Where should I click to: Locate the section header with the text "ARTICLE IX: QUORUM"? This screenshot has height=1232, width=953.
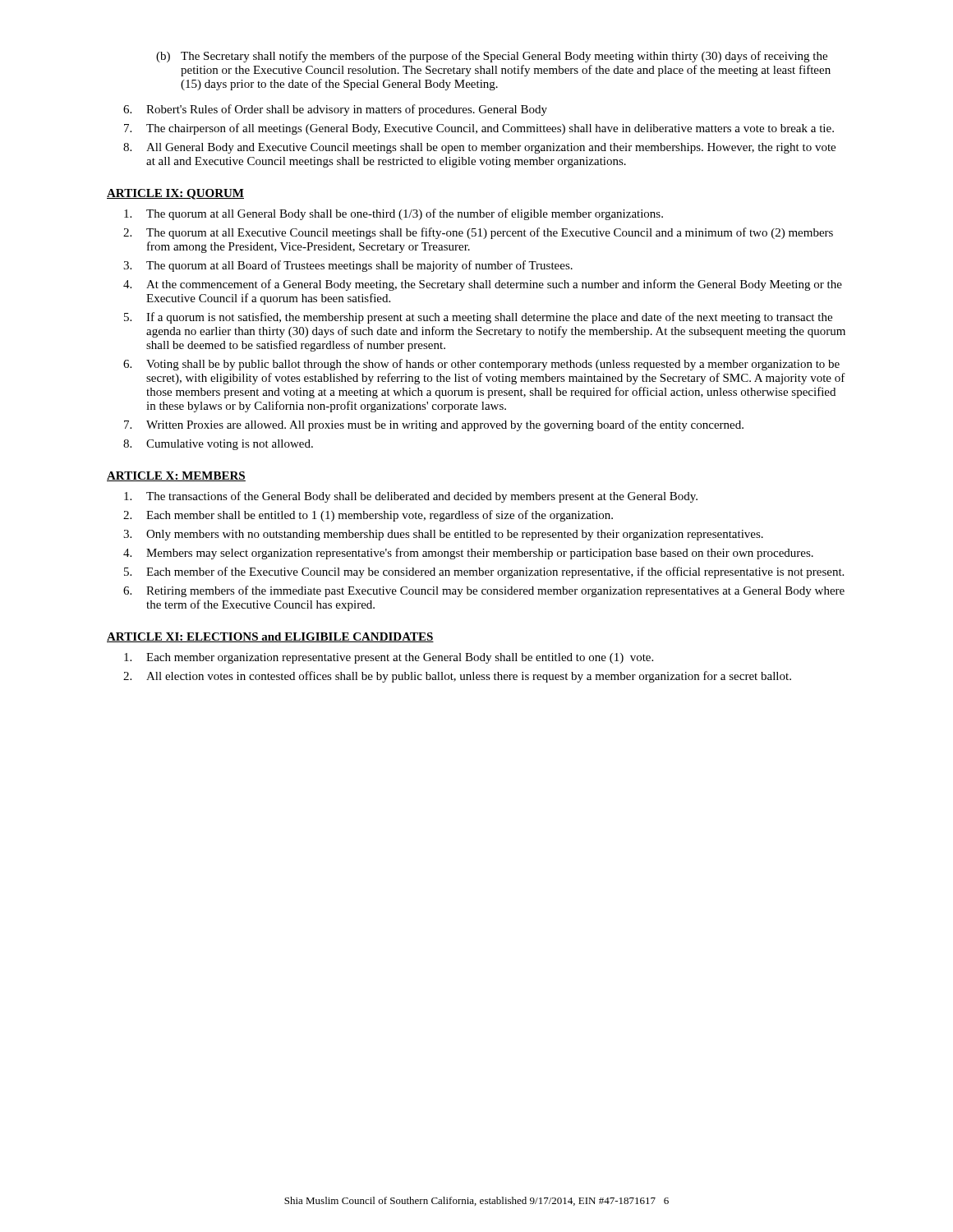pos(175,193)
